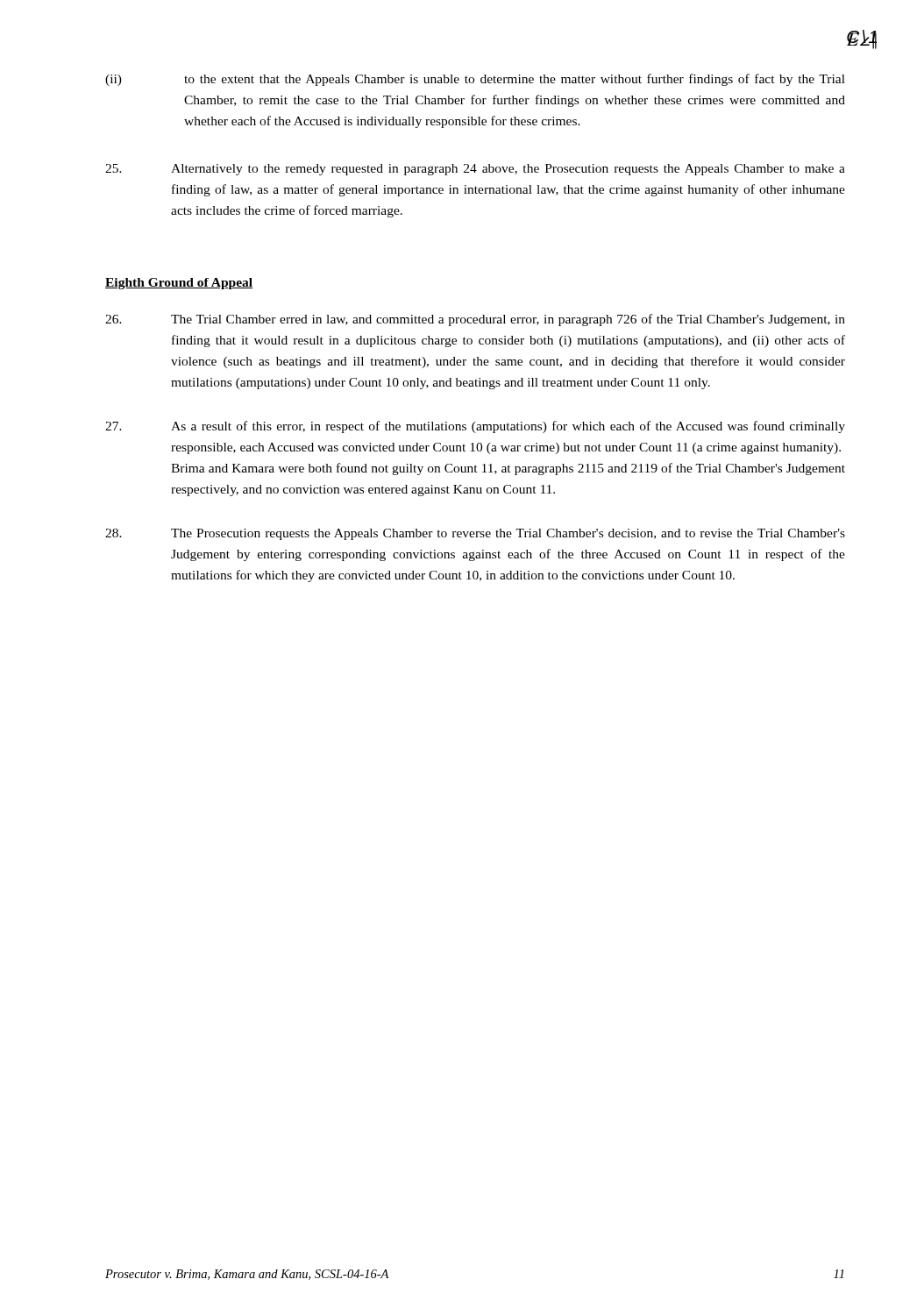Find the text block starting "27. As a"
This screenshot has height=1315, width=924.
[x=475, y=458]
